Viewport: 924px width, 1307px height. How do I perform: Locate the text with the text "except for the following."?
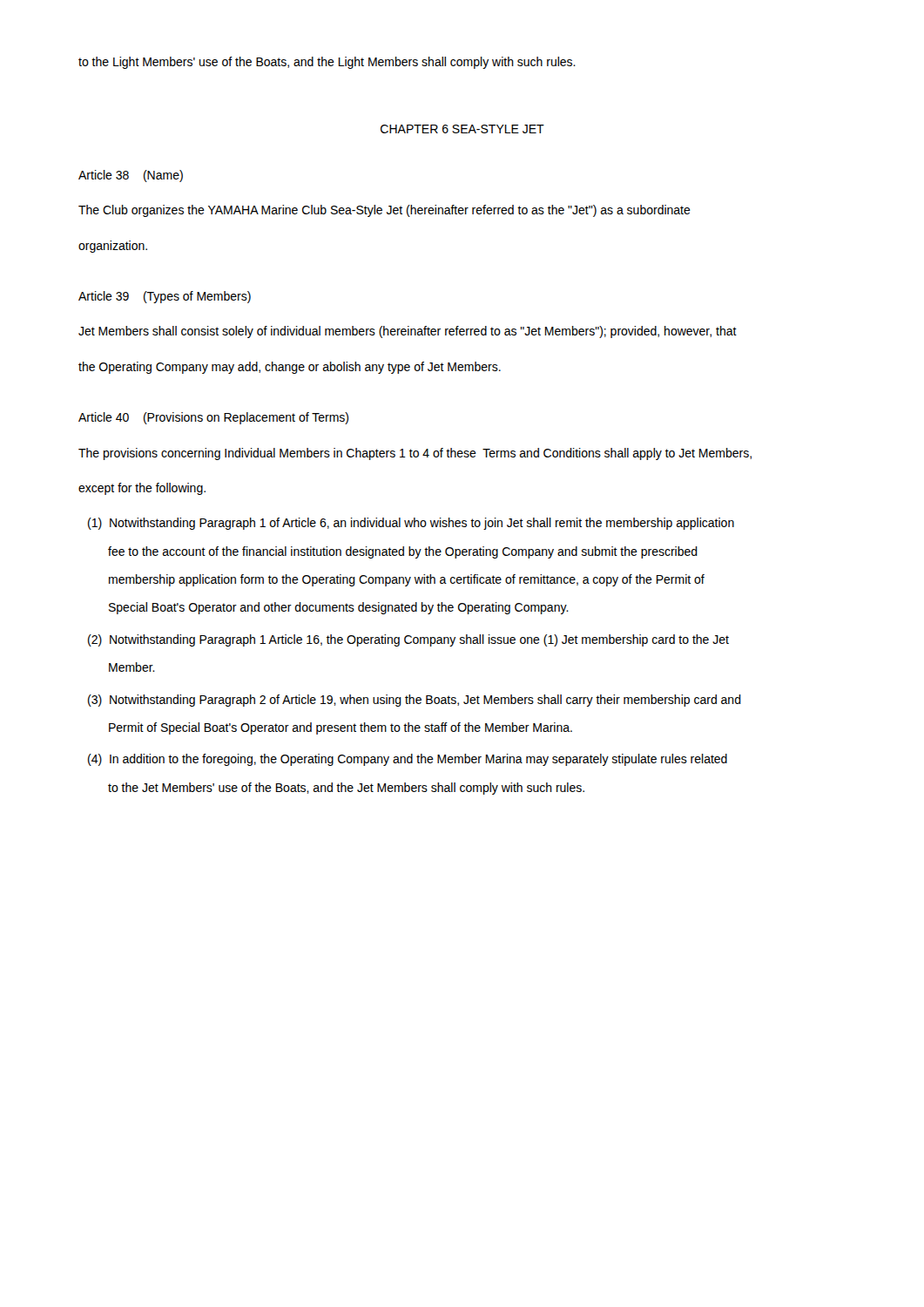(x=142, y=488)
